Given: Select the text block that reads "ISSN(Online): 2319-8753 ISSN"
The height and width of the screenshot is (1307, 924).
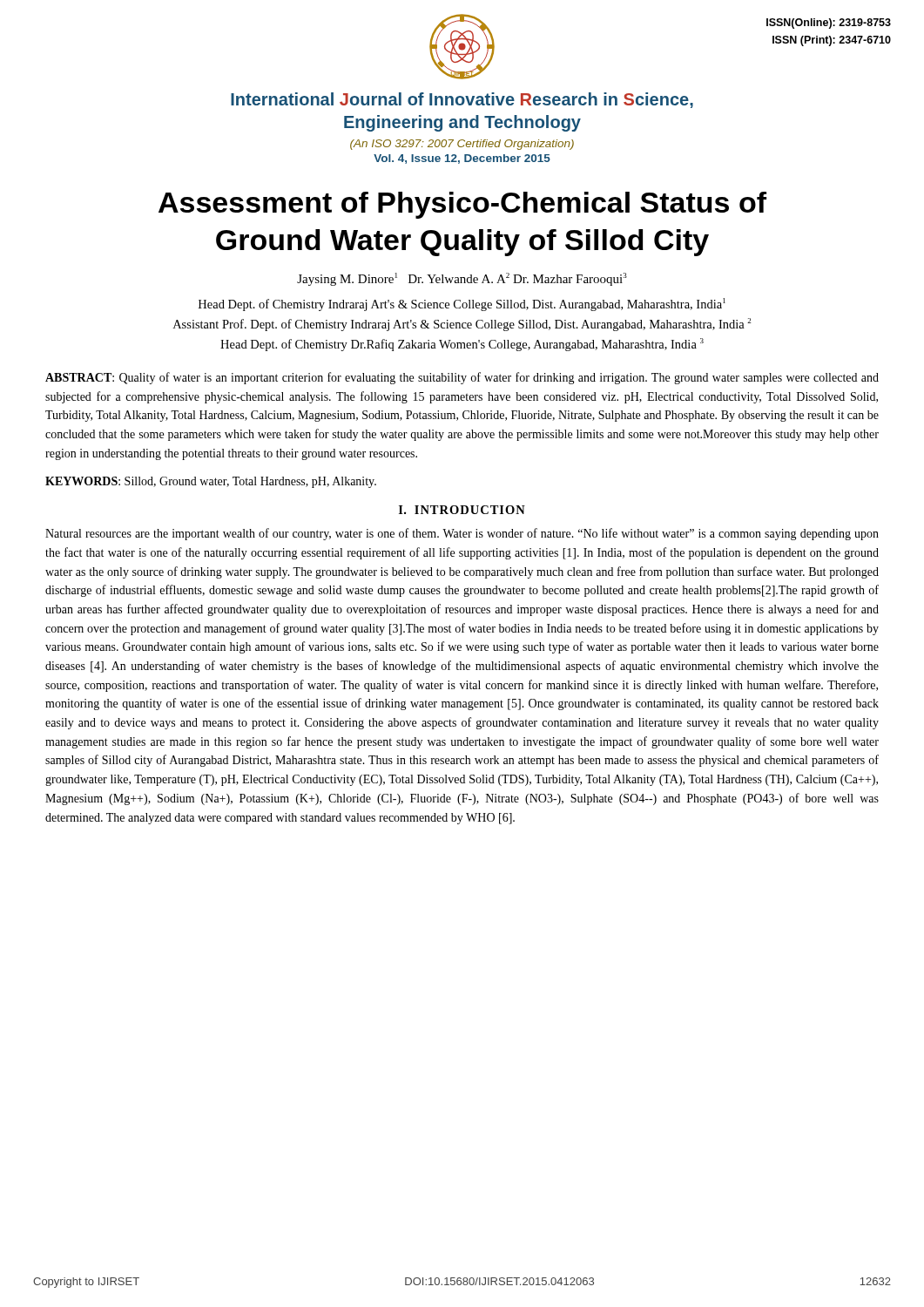Looking at the screenshot, I should tap(828, 31).
